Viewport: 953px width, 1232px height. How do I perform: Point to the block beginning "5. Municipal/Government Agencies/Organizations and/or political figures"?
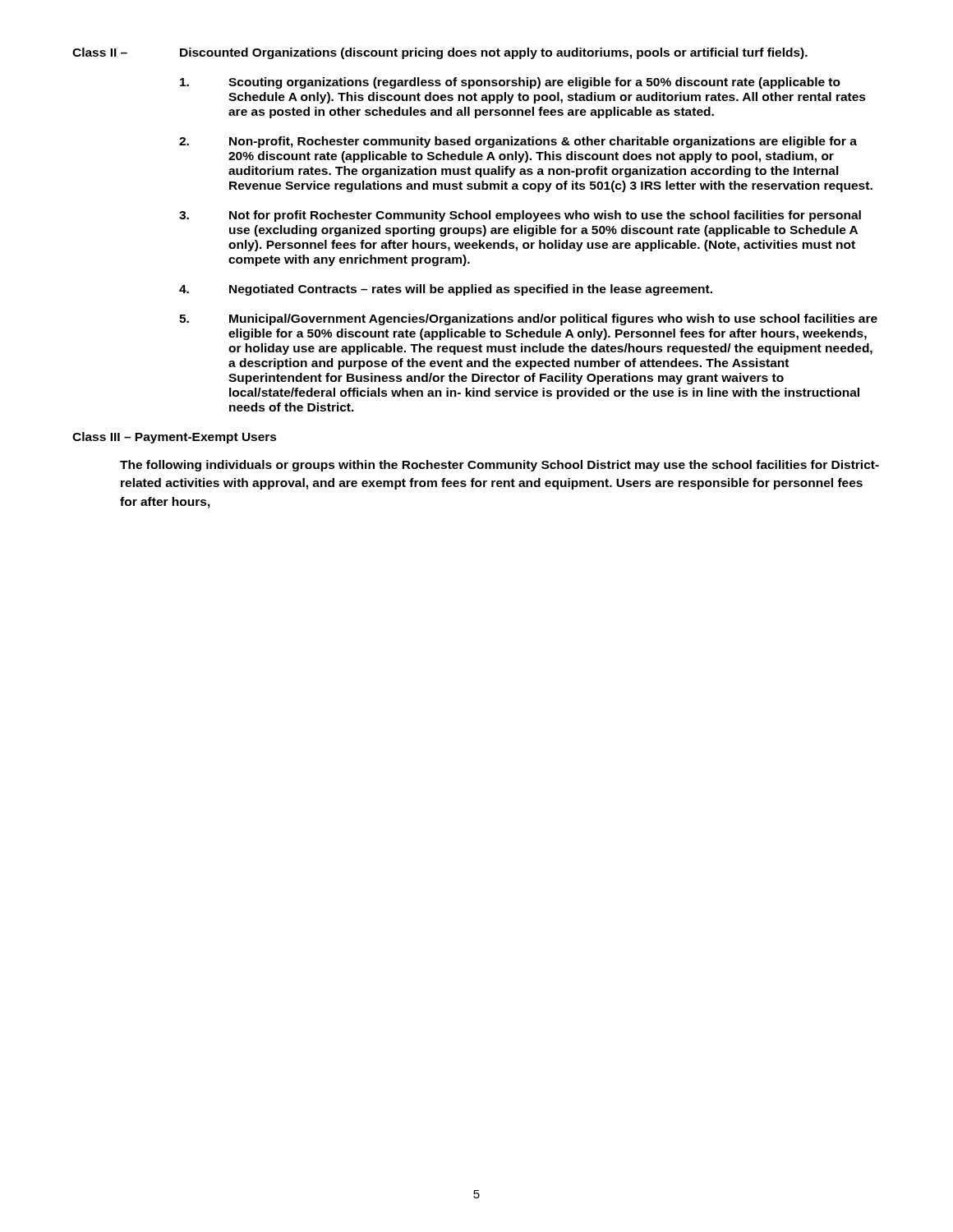530,363
